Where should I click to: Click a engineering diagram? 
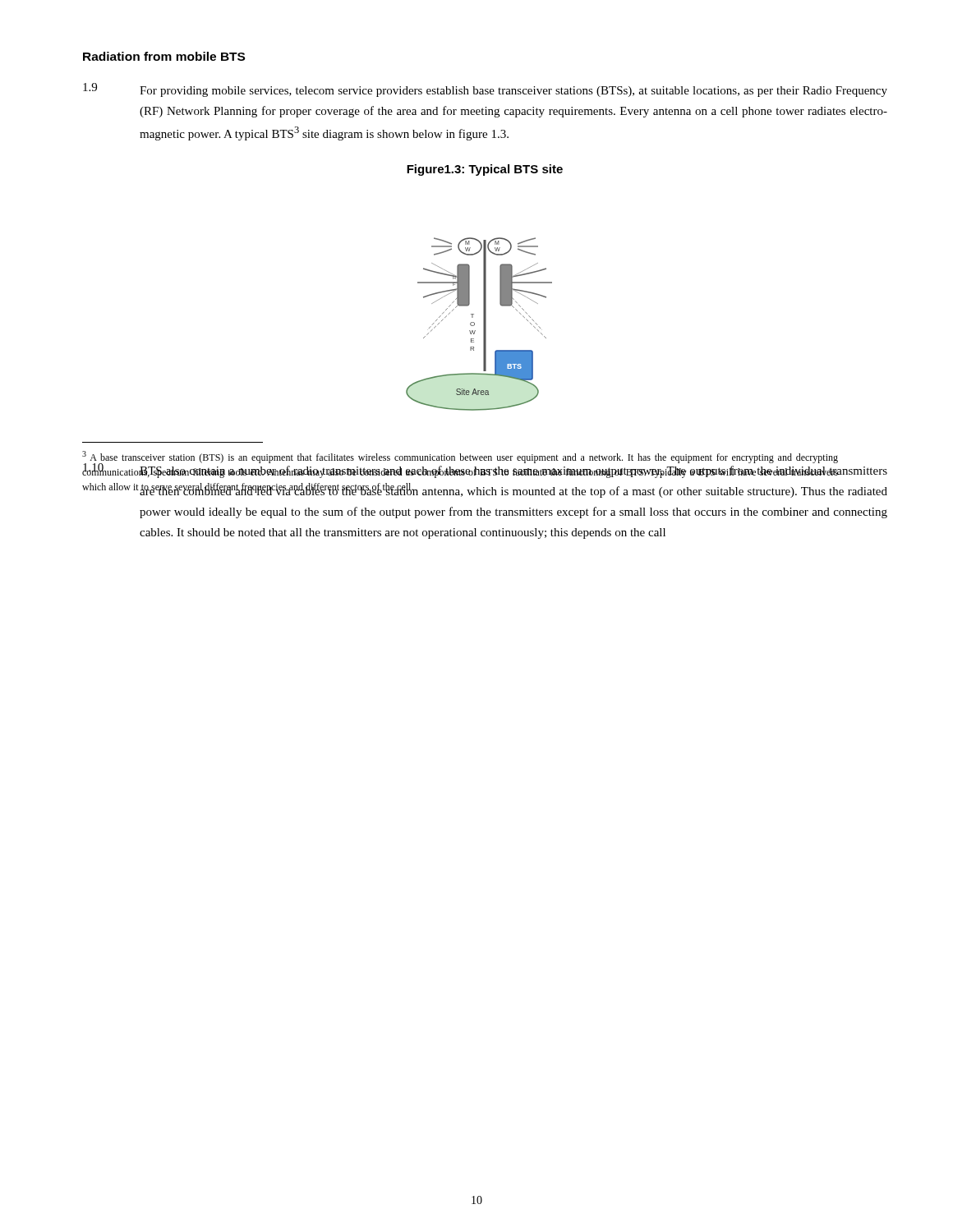[x=485, y=316]
